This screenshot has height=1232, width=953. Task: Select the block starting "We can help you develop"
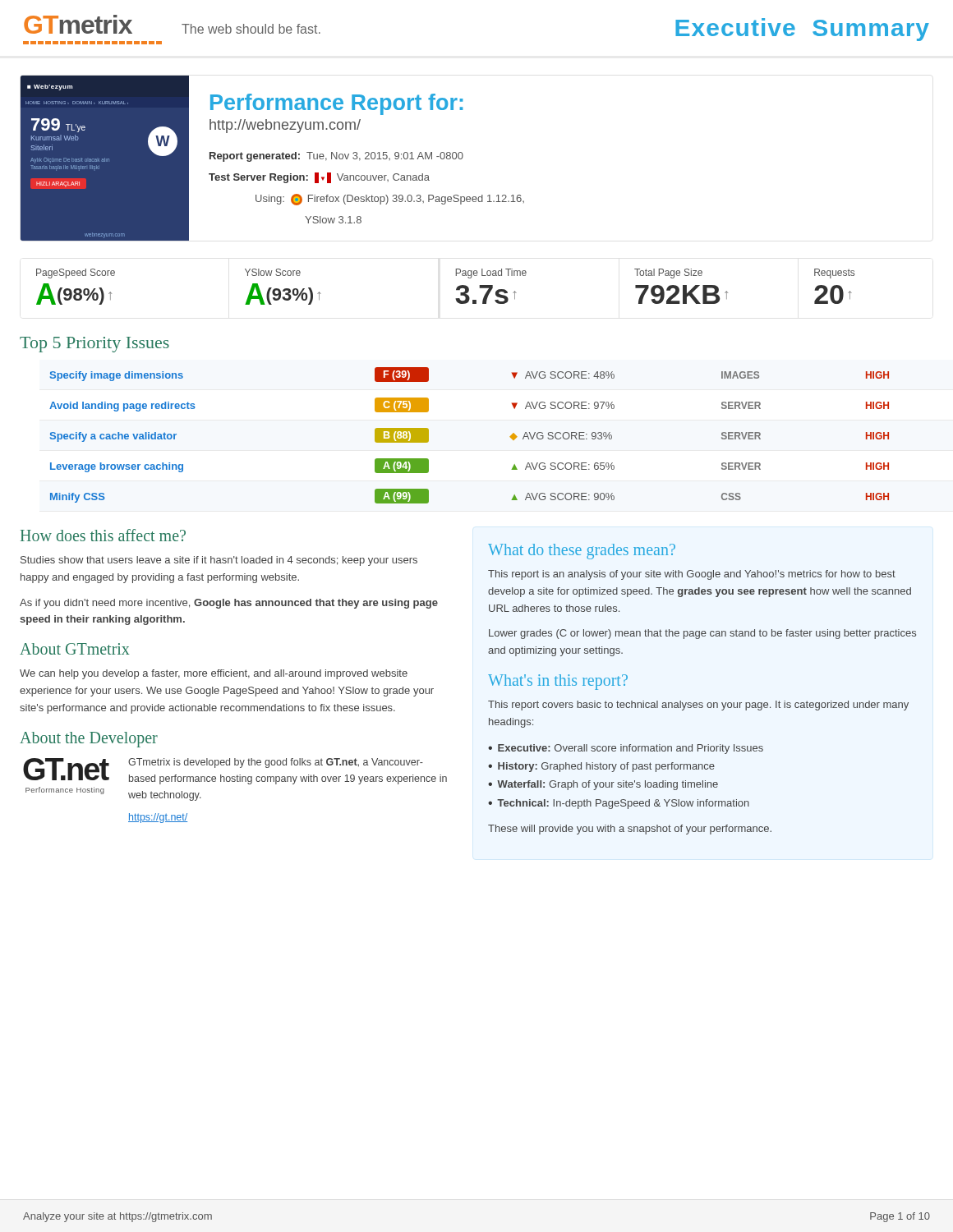227,690
